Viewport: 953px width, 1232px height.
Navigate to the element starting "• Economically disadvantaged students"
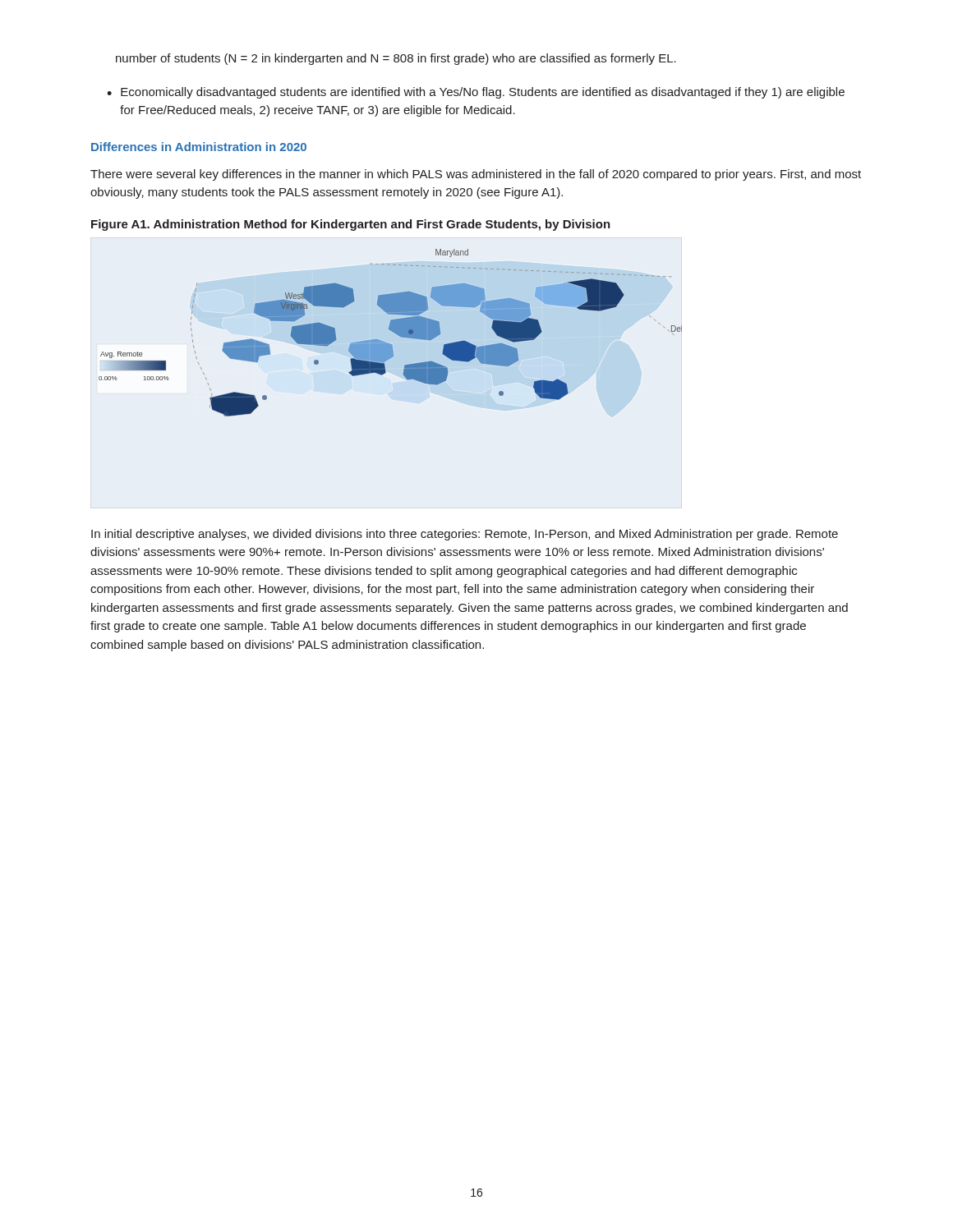coord(485,101)
